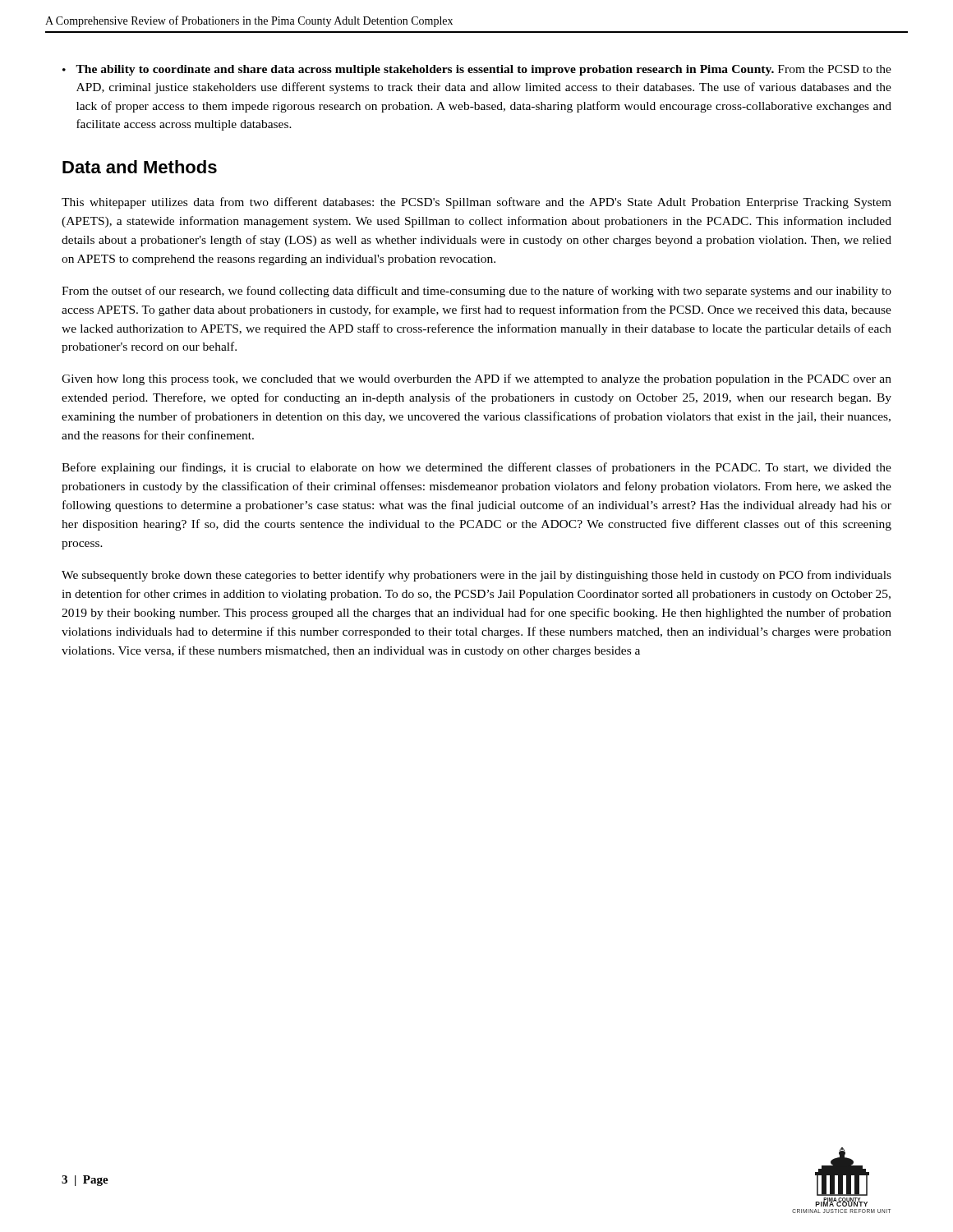Locate the logo
Image resolution: width=953 pixels, height=1232 pixels.
[x=842, y=1180]
